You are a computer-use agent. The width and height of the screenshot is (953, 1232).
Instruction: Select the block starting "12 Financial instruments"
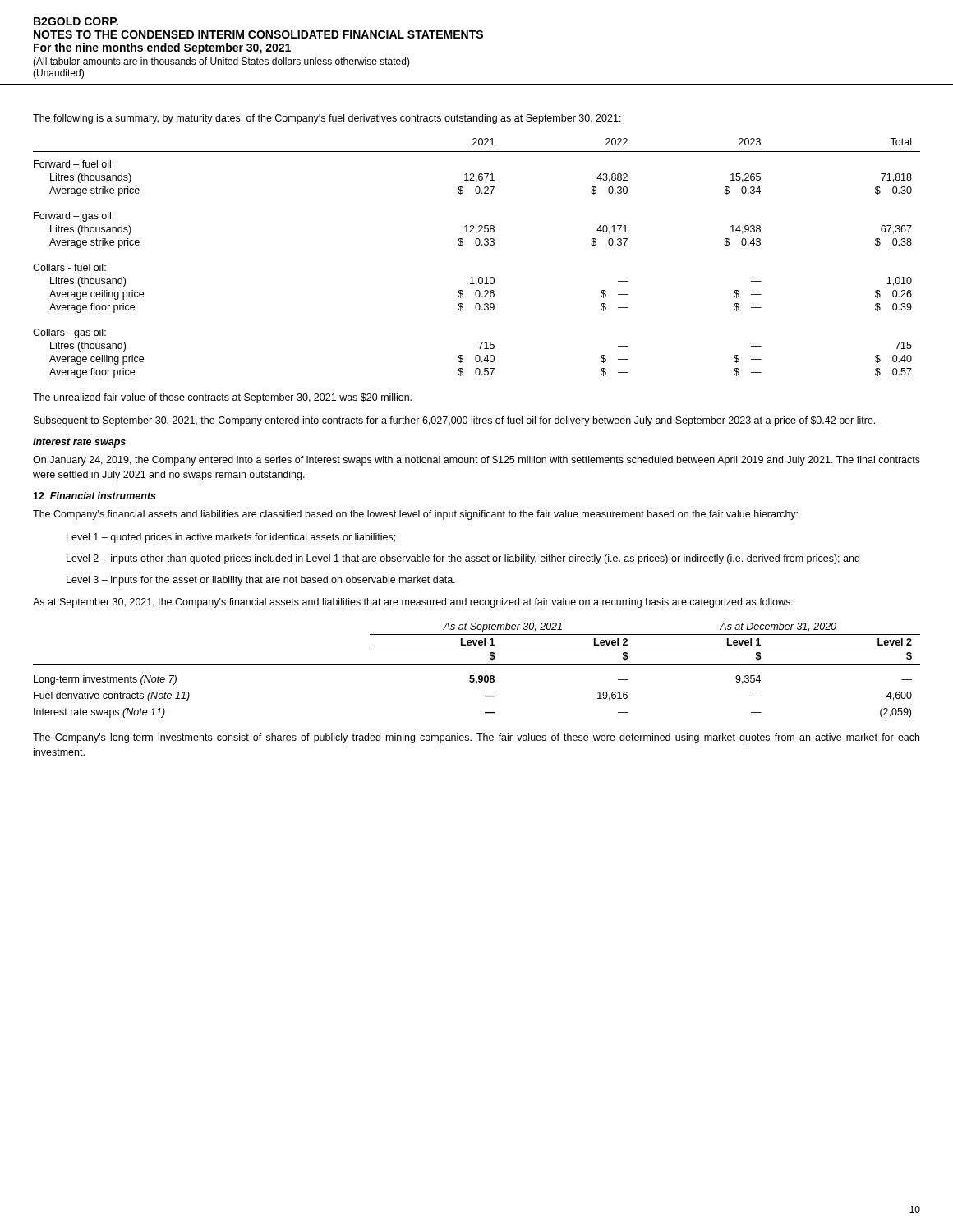[94, 496]
